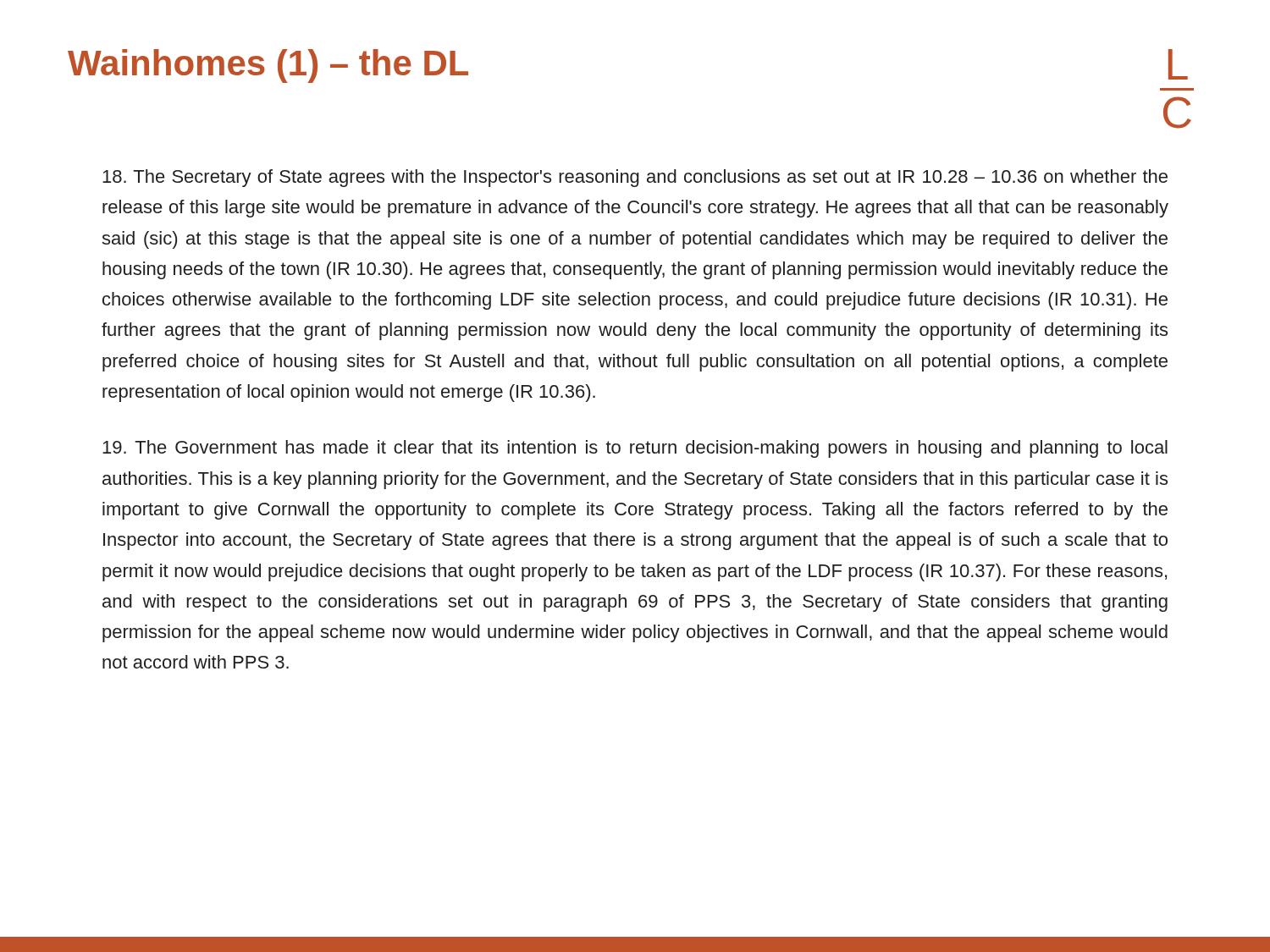Viewport: 1270px width, 952px height.
Task: Find the element starting "Wainhomes (1) – the DL"
Action: tap(269, 63)
